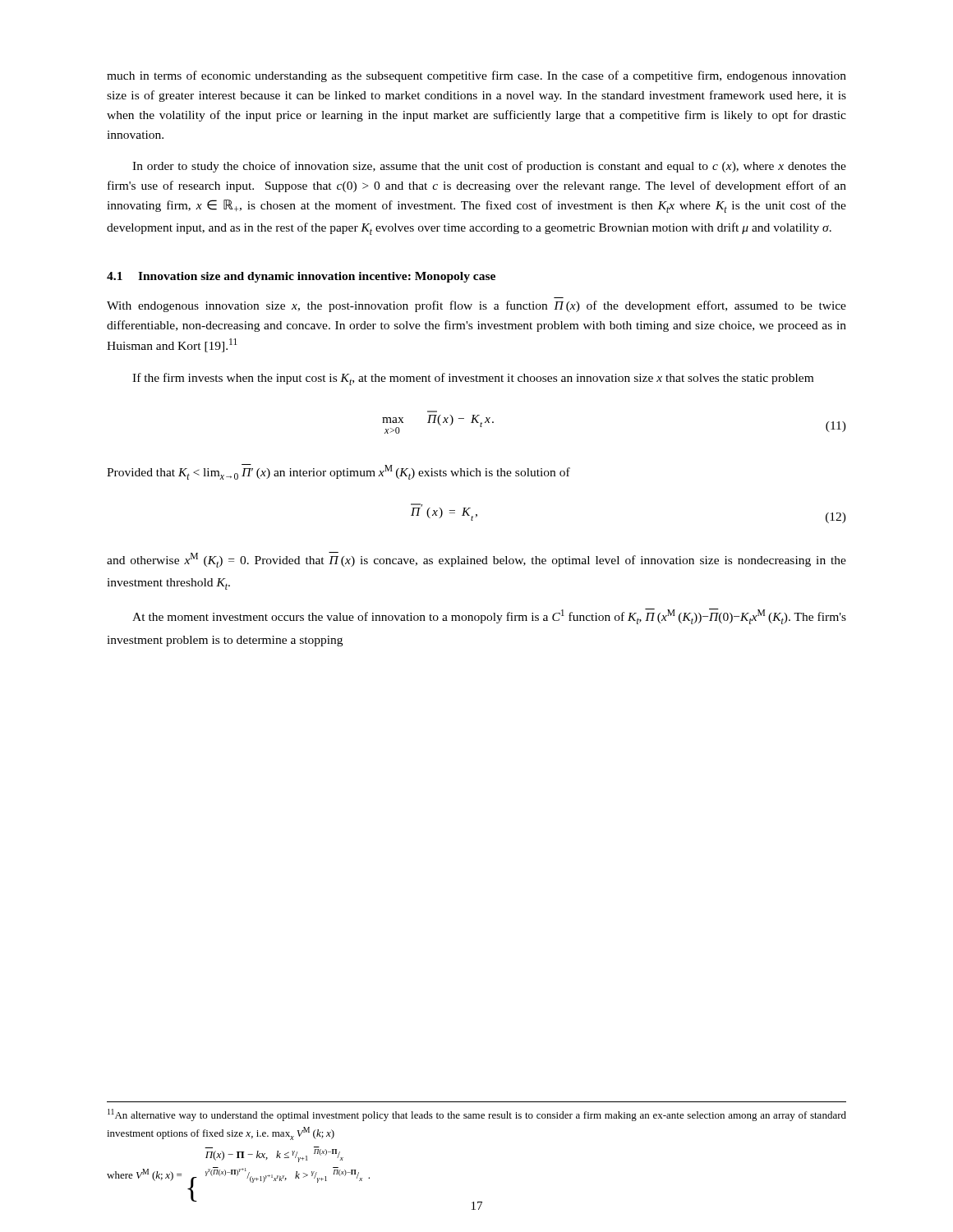The height and width of the screenshot is (1232, 953).
Task: Select the text block with the text "and otherwise xM (Kt) = 0."
Action: 476,572
